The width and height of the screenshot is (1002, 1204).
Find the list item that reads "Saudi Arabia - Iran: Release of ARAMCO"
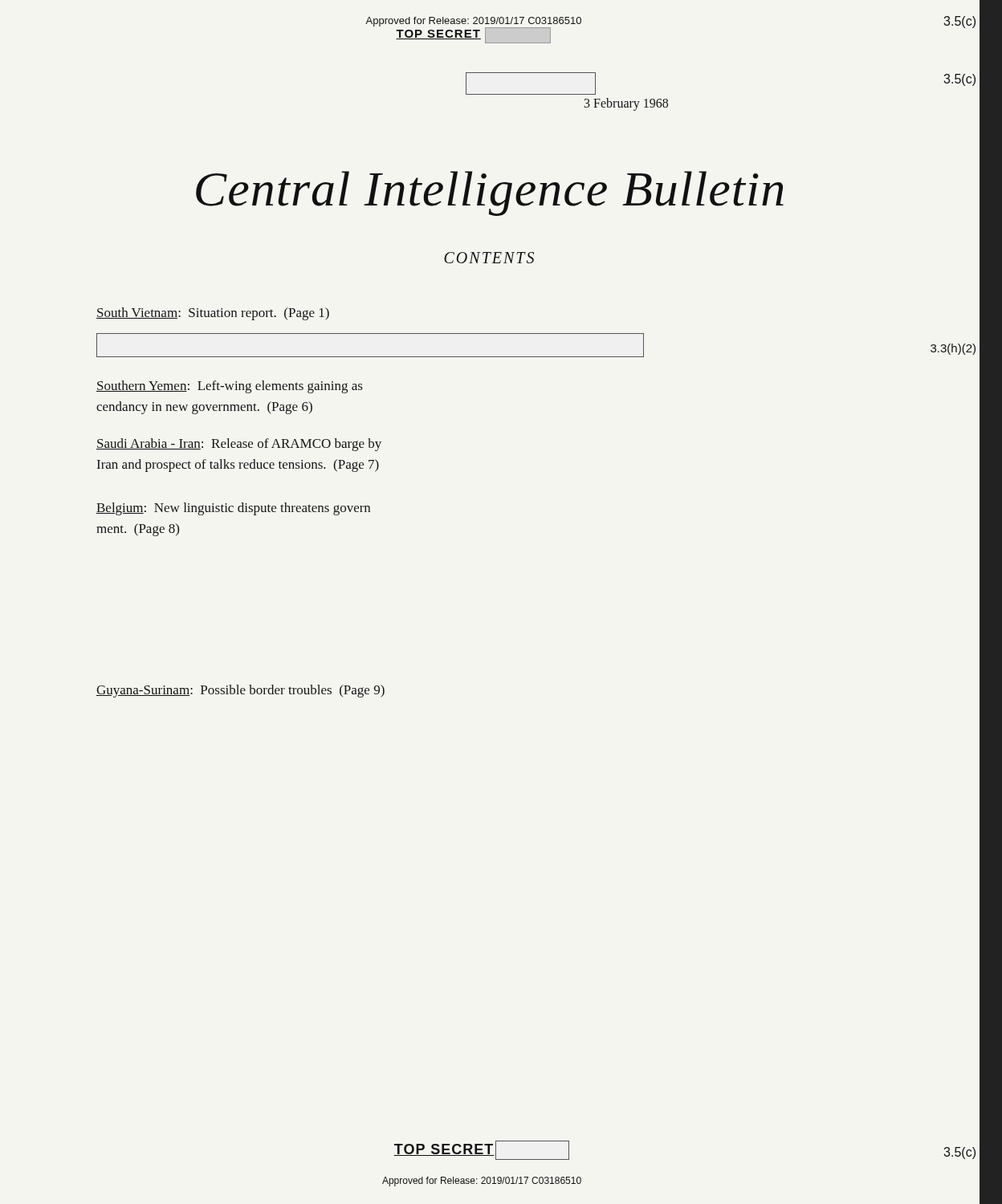click(x=239, y=454)
